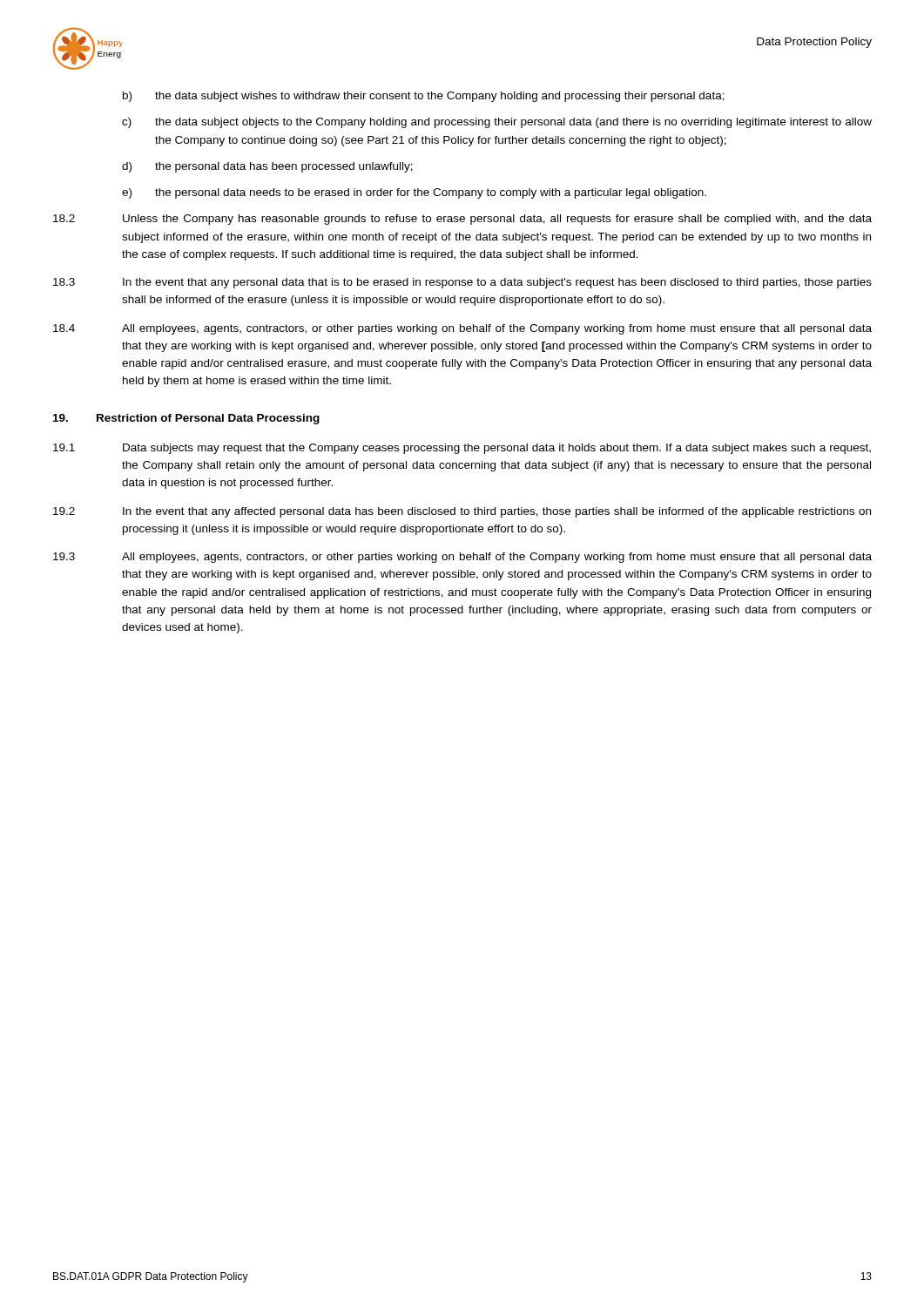Select the text starting "3 All employees, agents, contractors, or other parties"

pyautogui.click(x=462, y=592)
